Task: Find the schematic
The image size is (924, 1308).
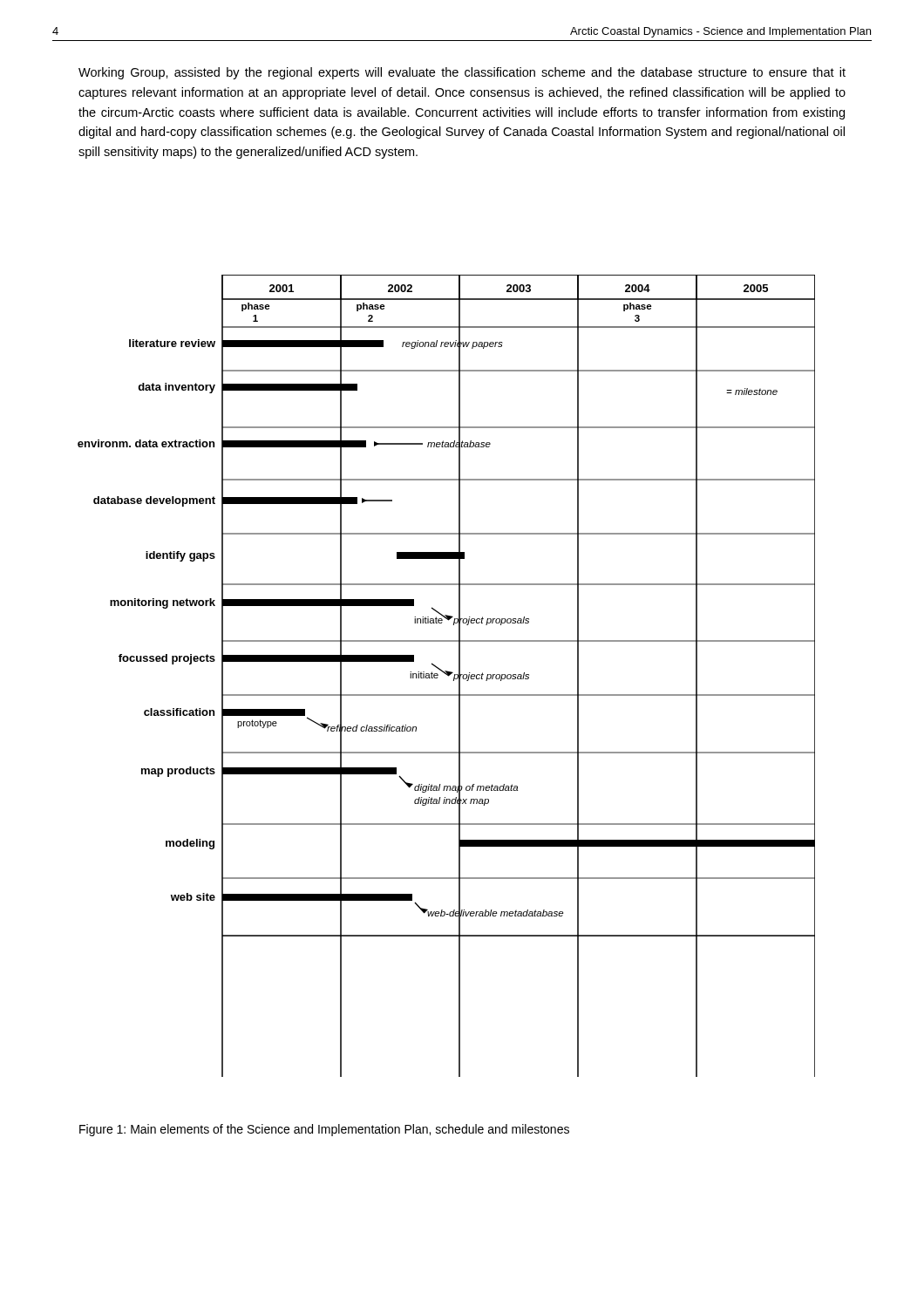Action: tap(469, 685)
